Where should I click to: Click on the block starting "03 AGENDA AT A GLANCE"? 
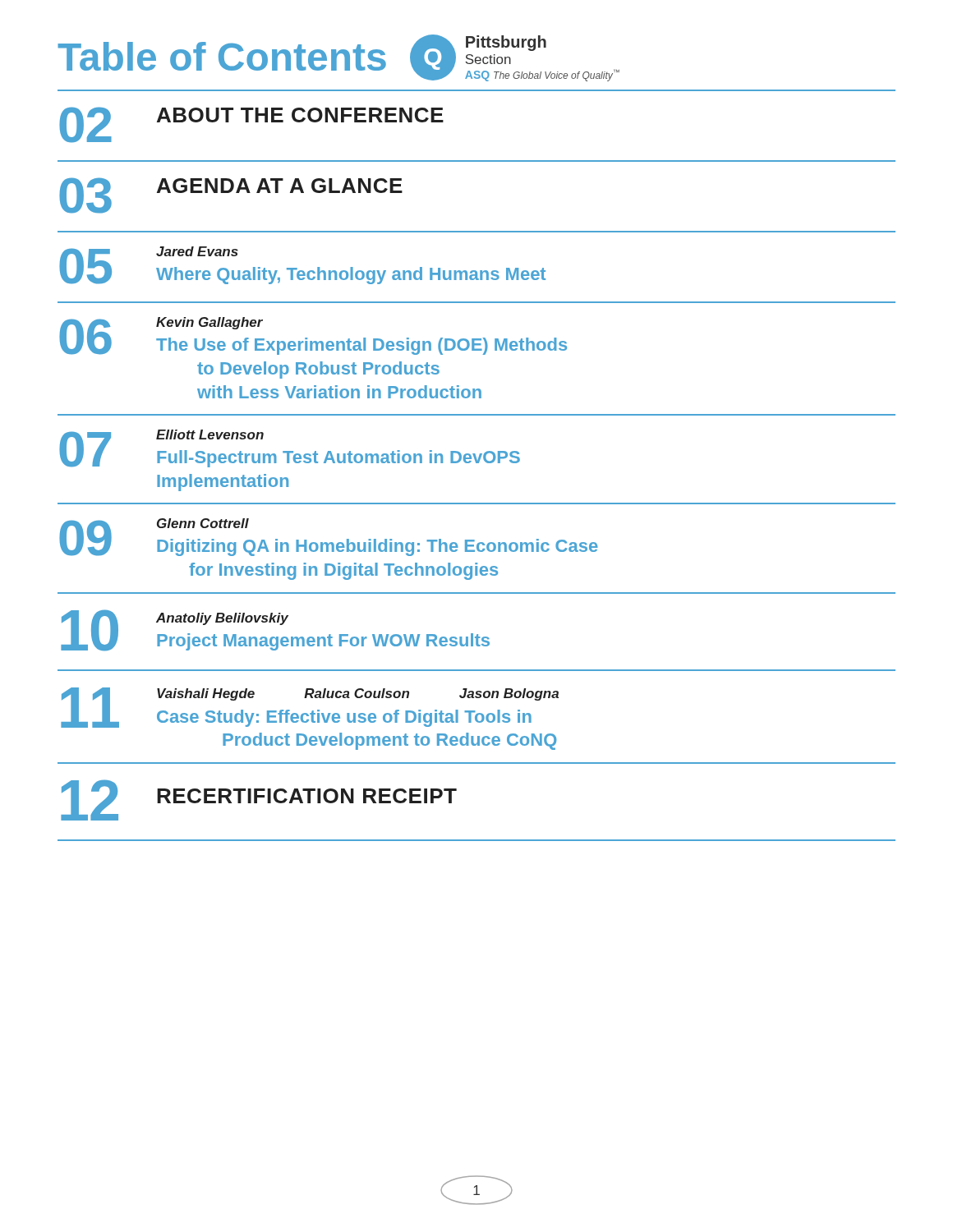coord(230,195)
